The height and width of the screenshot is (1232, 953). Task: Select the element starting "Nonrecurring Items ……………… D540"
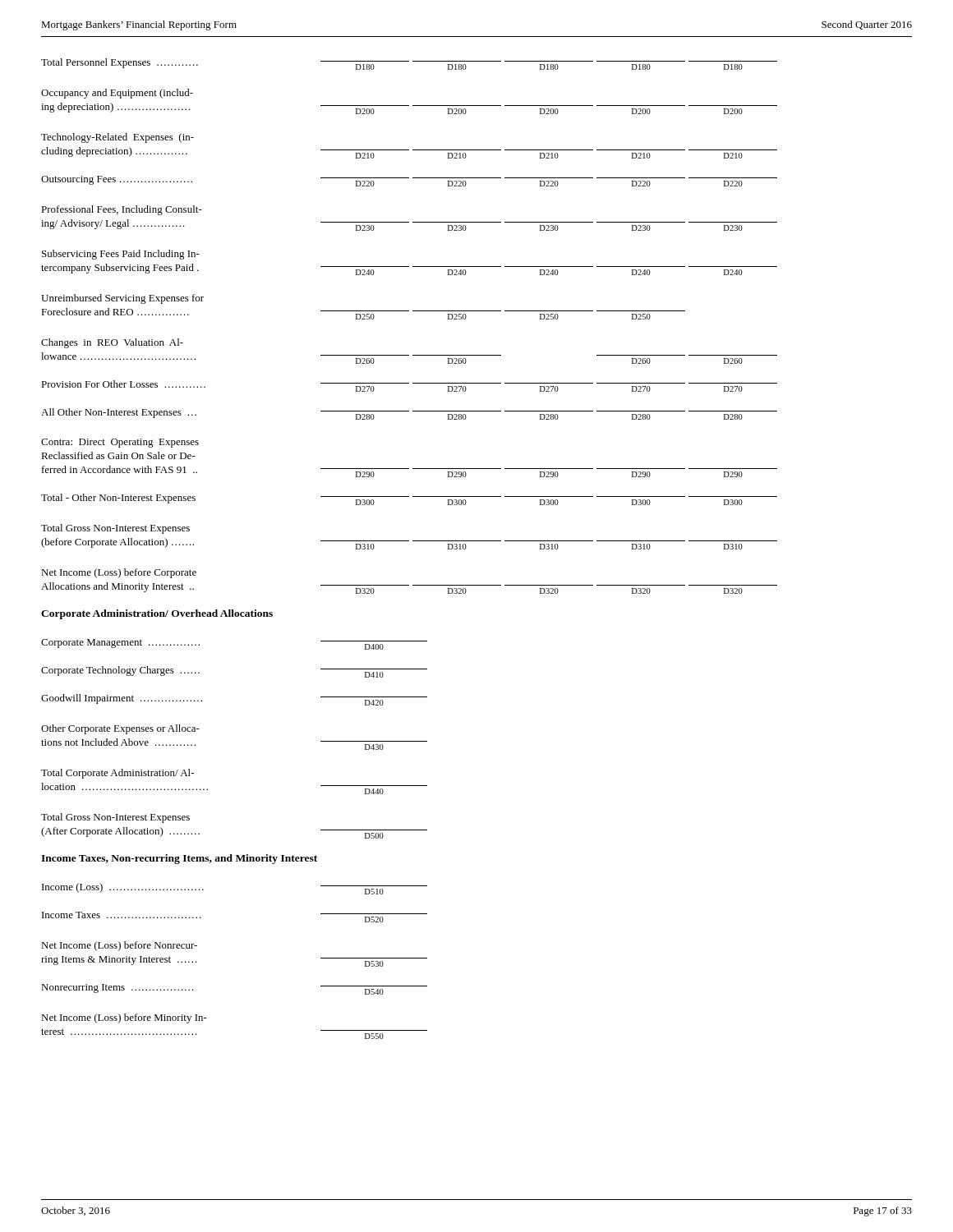tap(86, 989)
